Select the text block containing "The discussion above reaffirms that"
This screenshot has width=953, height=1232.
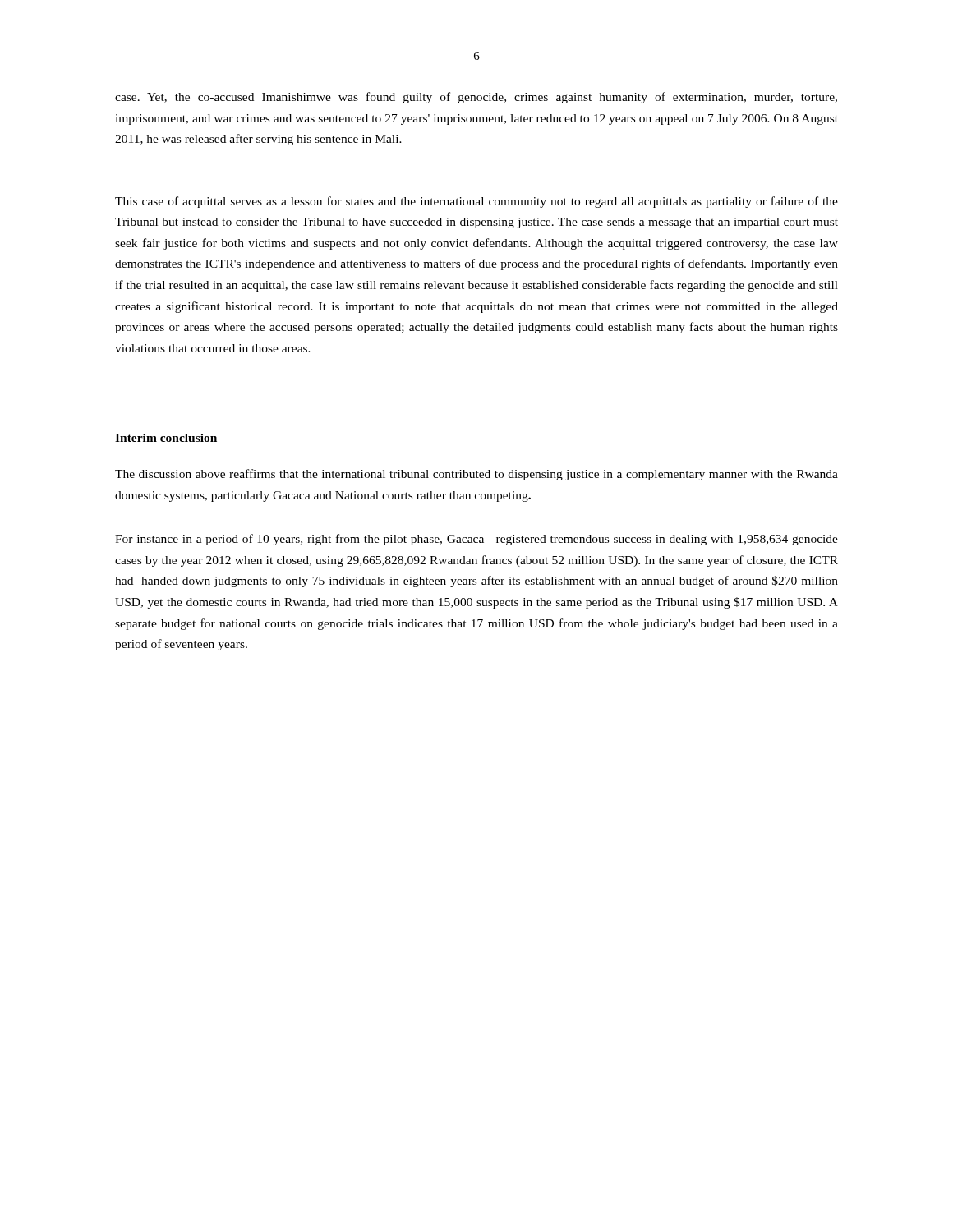[x=476, y=484]
